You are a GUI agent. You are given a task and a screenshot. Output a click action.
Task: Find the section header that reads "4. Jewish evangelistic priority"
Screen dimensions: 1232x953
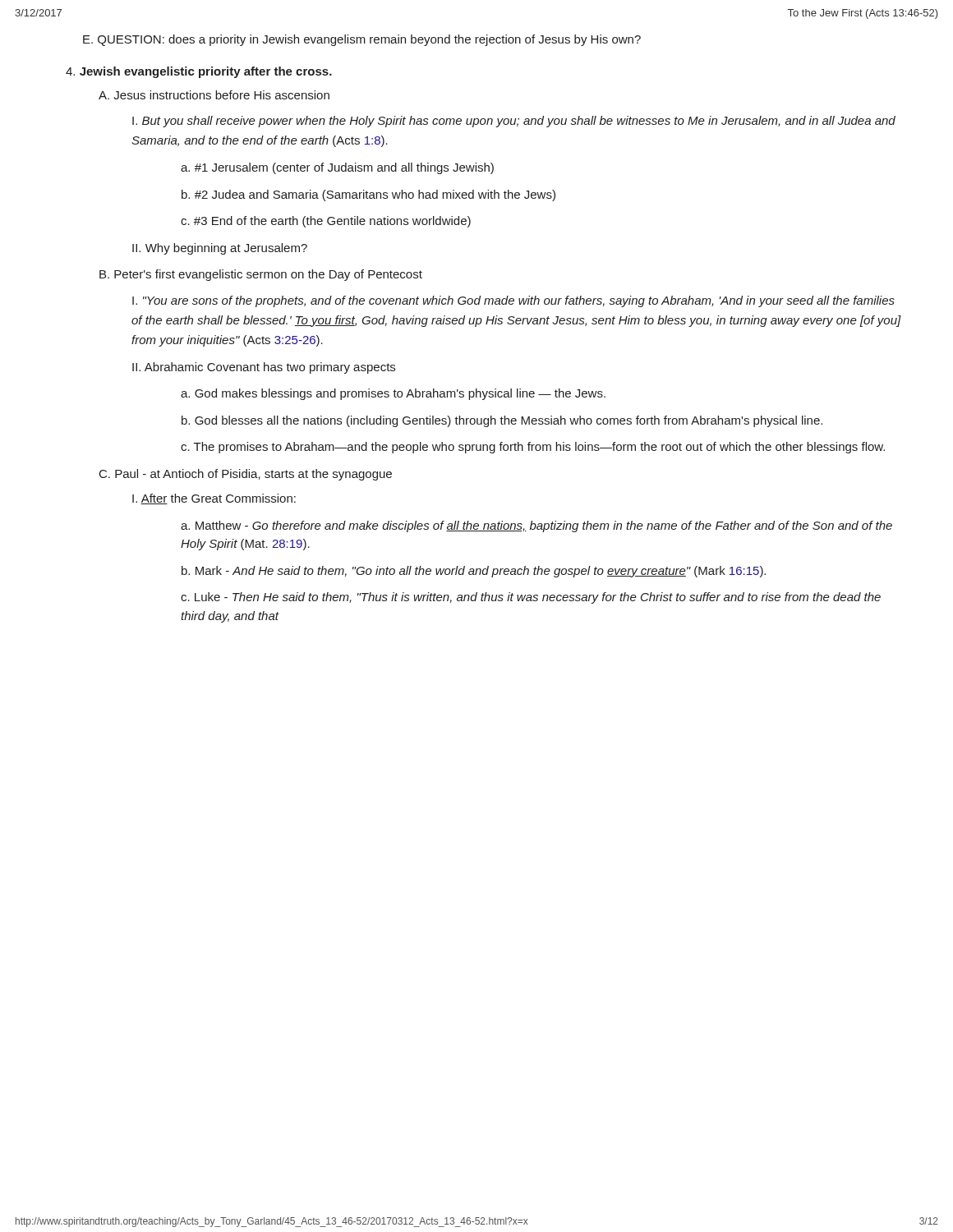tap(199, 71)
